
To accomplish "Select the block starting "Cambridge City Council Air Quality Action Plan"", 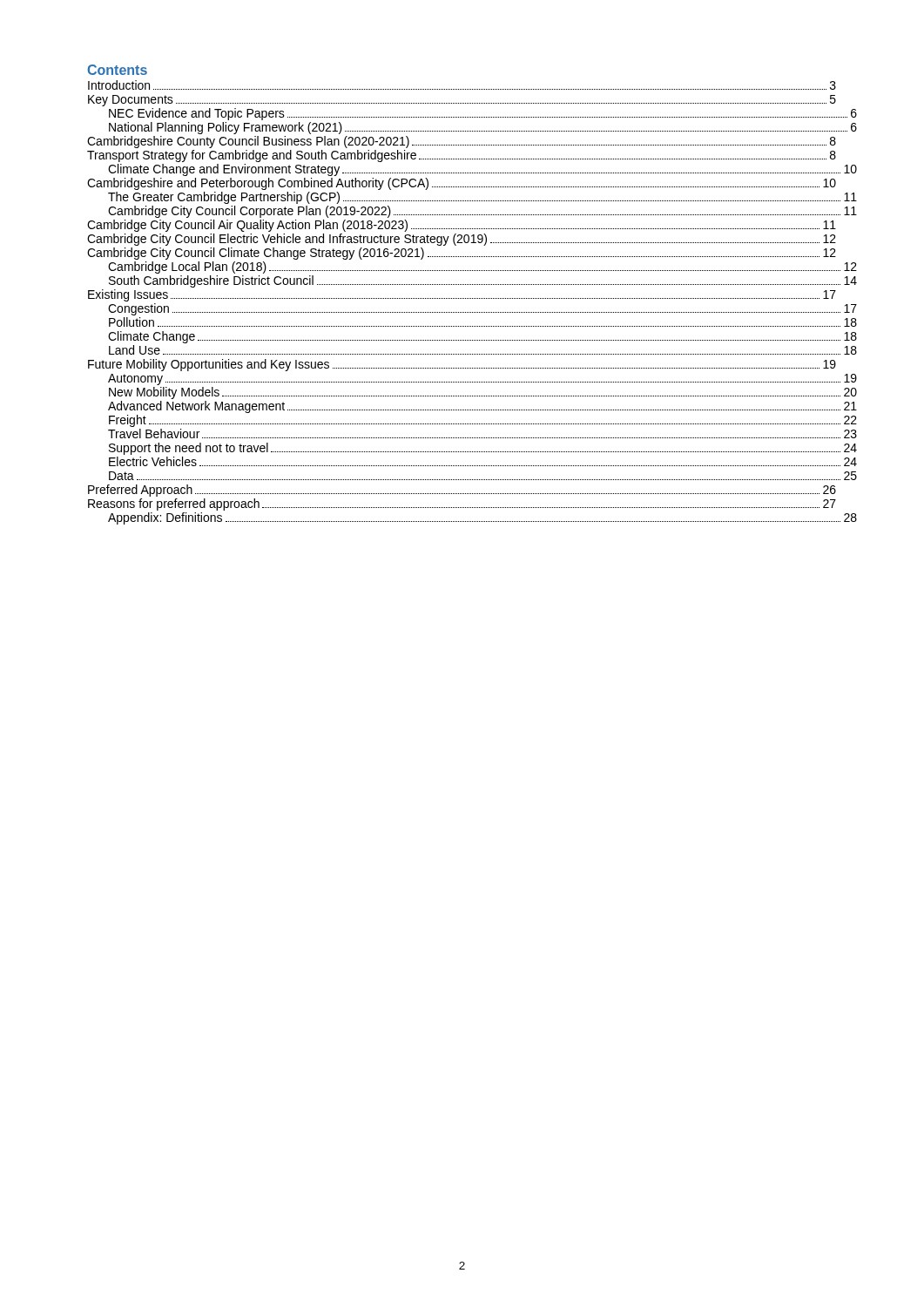I will (462, 225).
